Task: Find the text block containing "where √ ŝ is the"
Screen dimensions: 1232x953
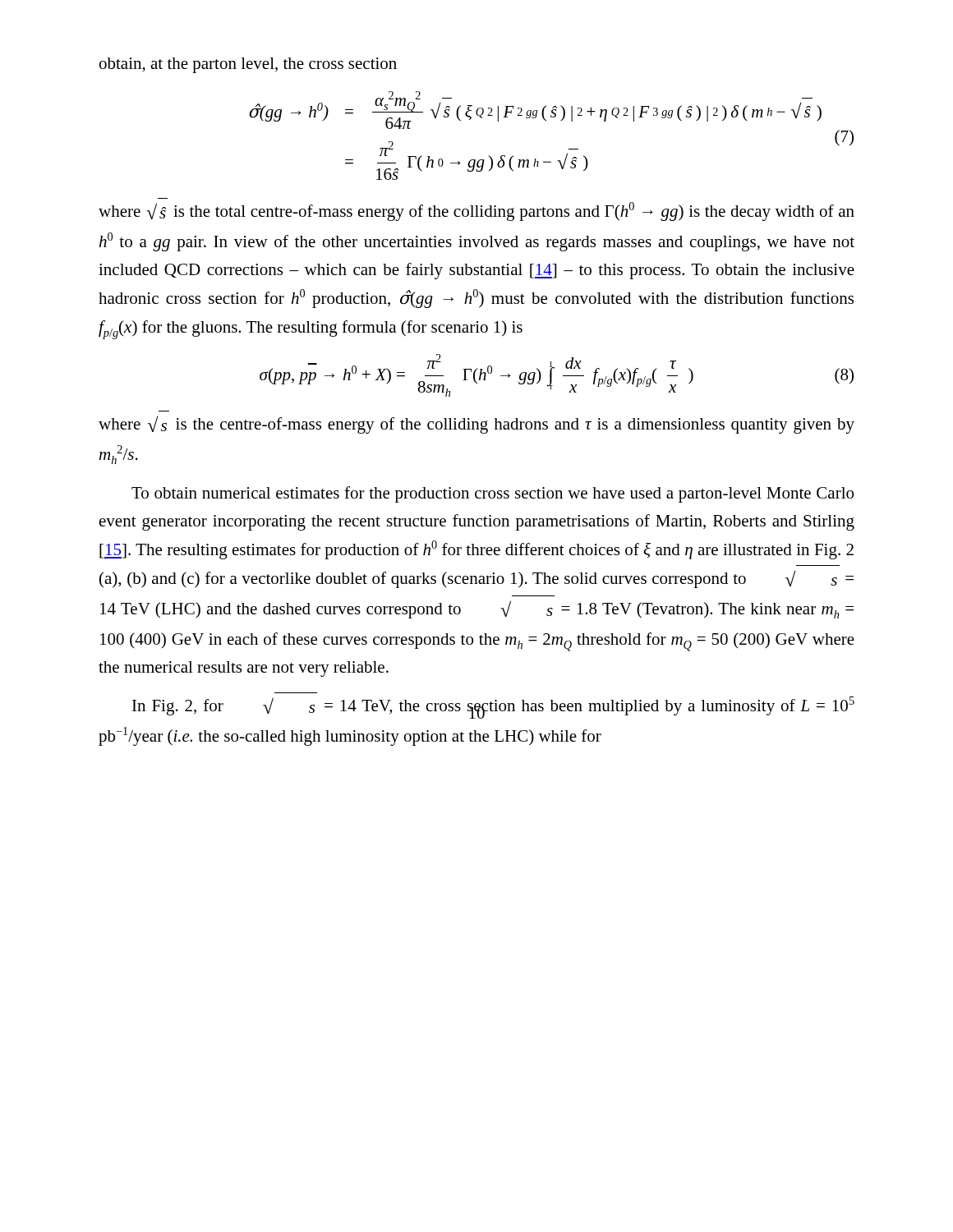Action: [476, 269]
